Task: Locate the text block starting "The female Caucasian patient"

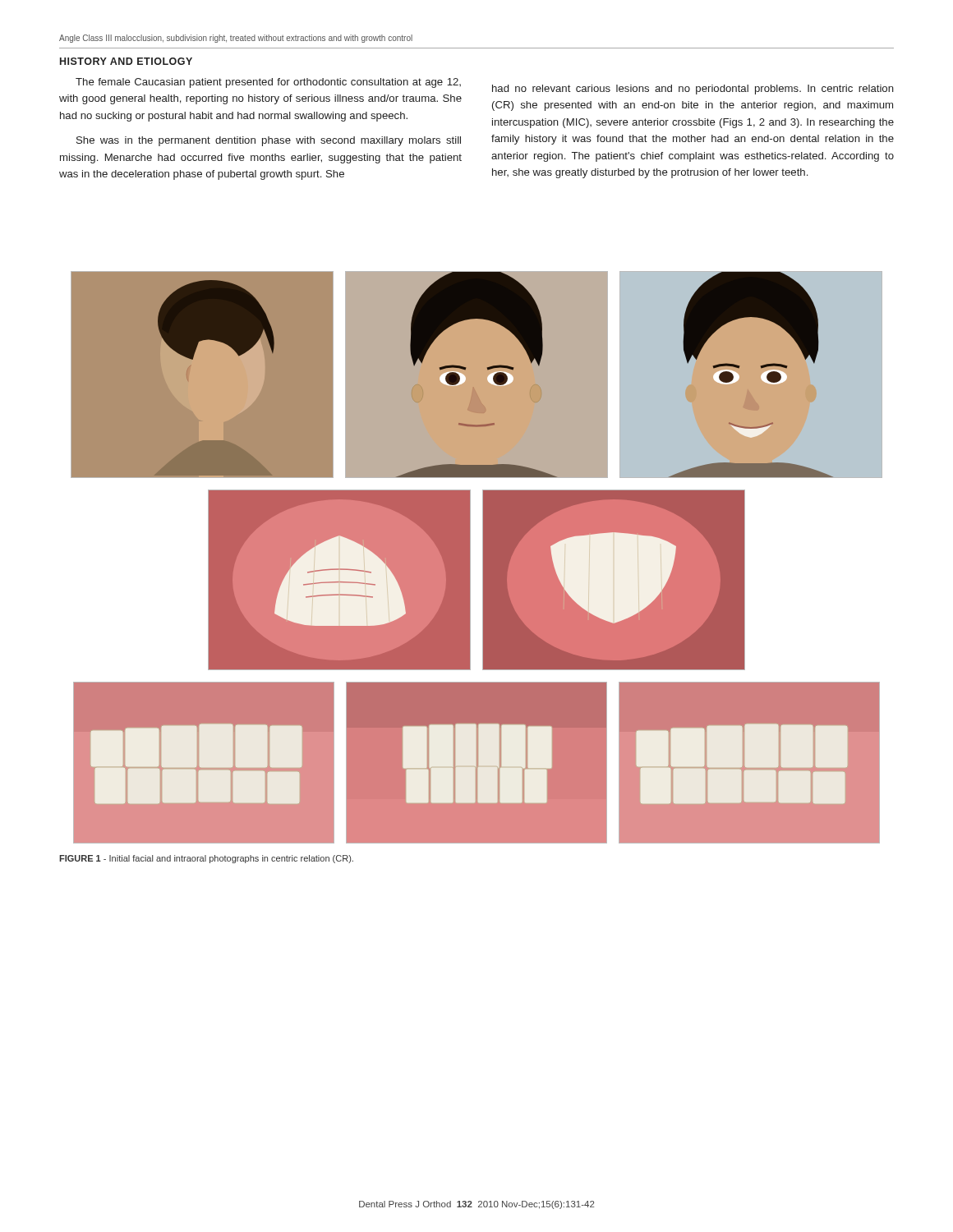Action: click(260, 128)
